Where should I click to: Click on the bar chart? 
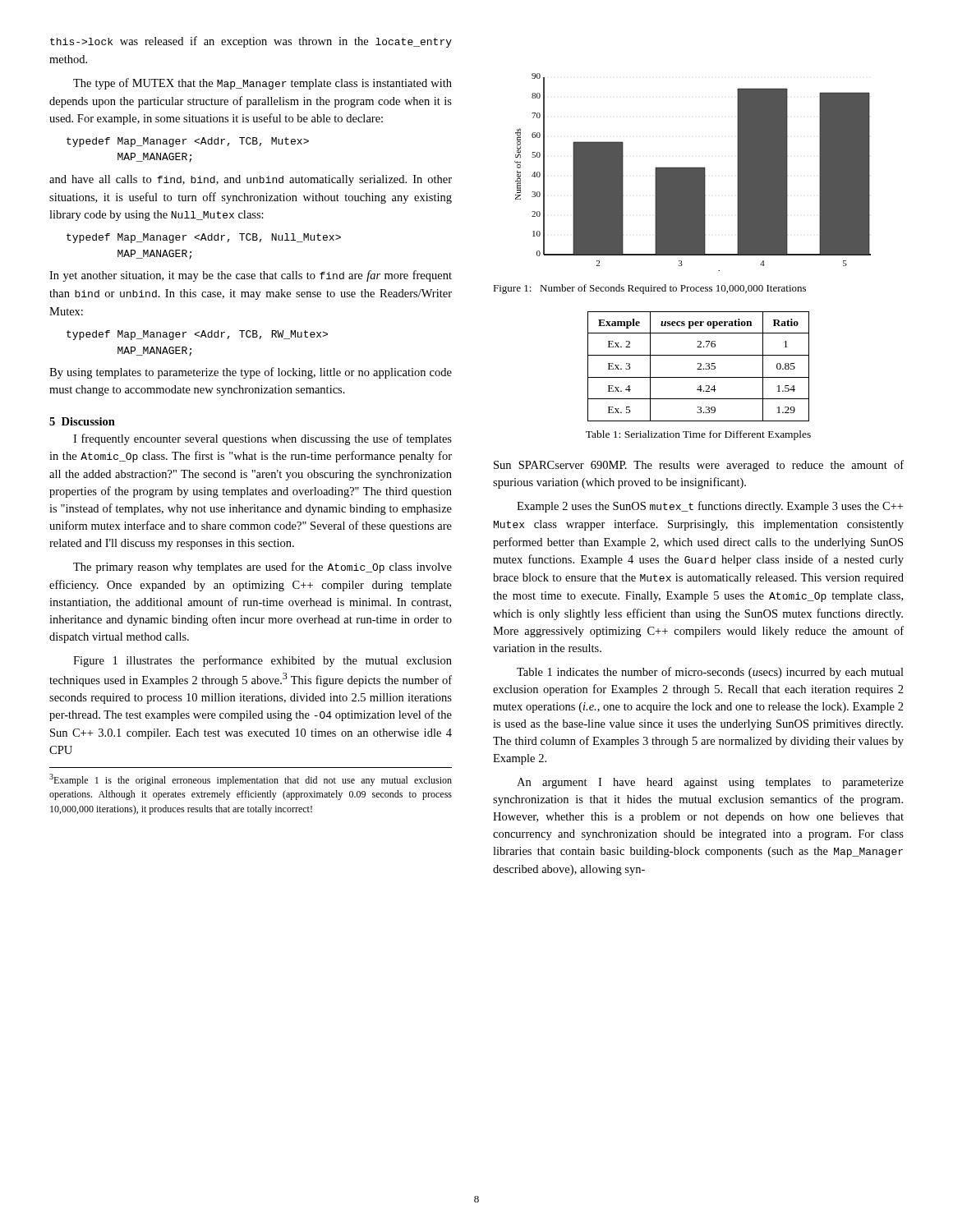[x=698, y=154]
